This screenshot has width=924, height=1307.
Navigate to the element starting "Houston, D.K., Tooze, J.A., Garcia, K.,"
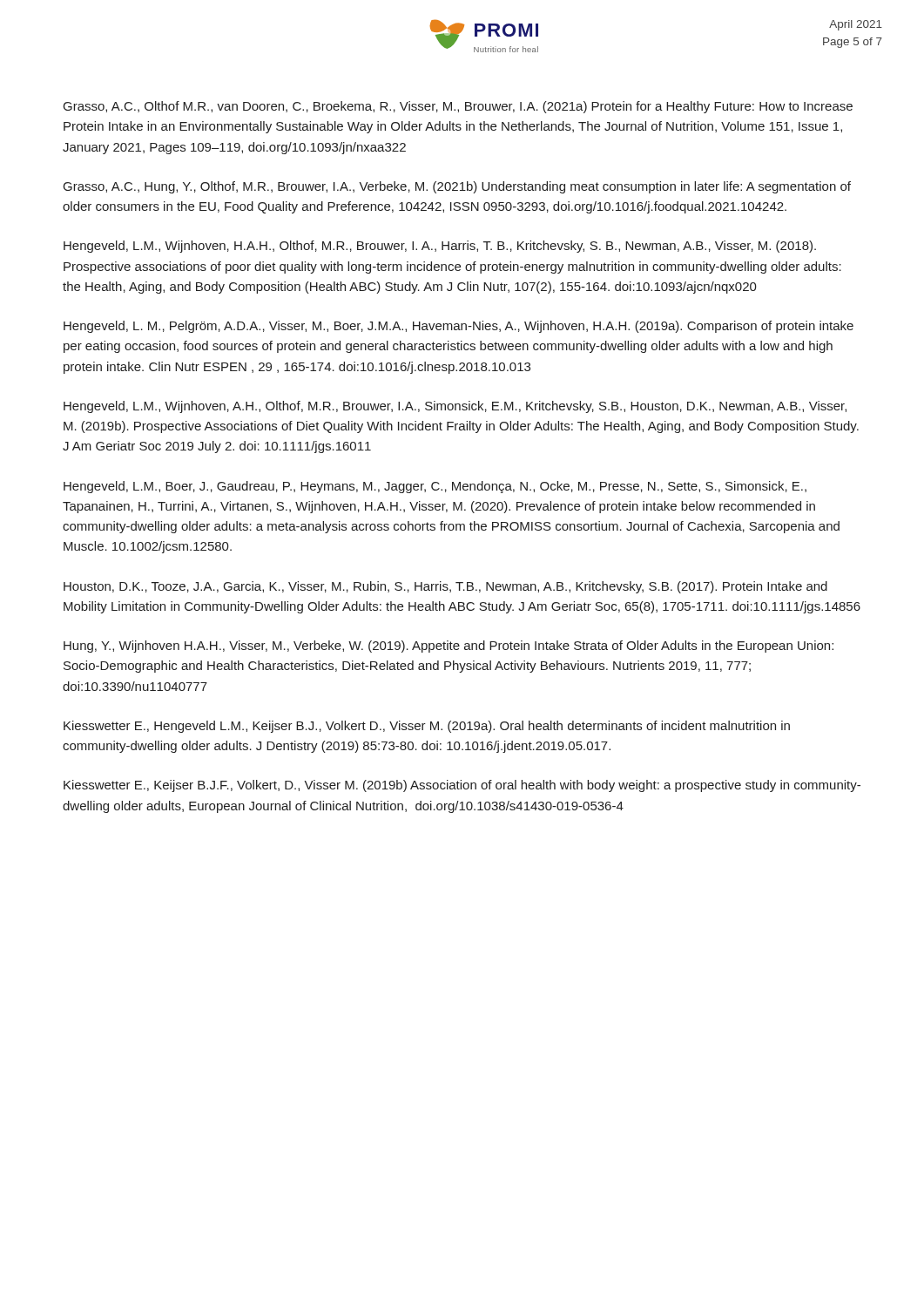click(x=462, y=596)
